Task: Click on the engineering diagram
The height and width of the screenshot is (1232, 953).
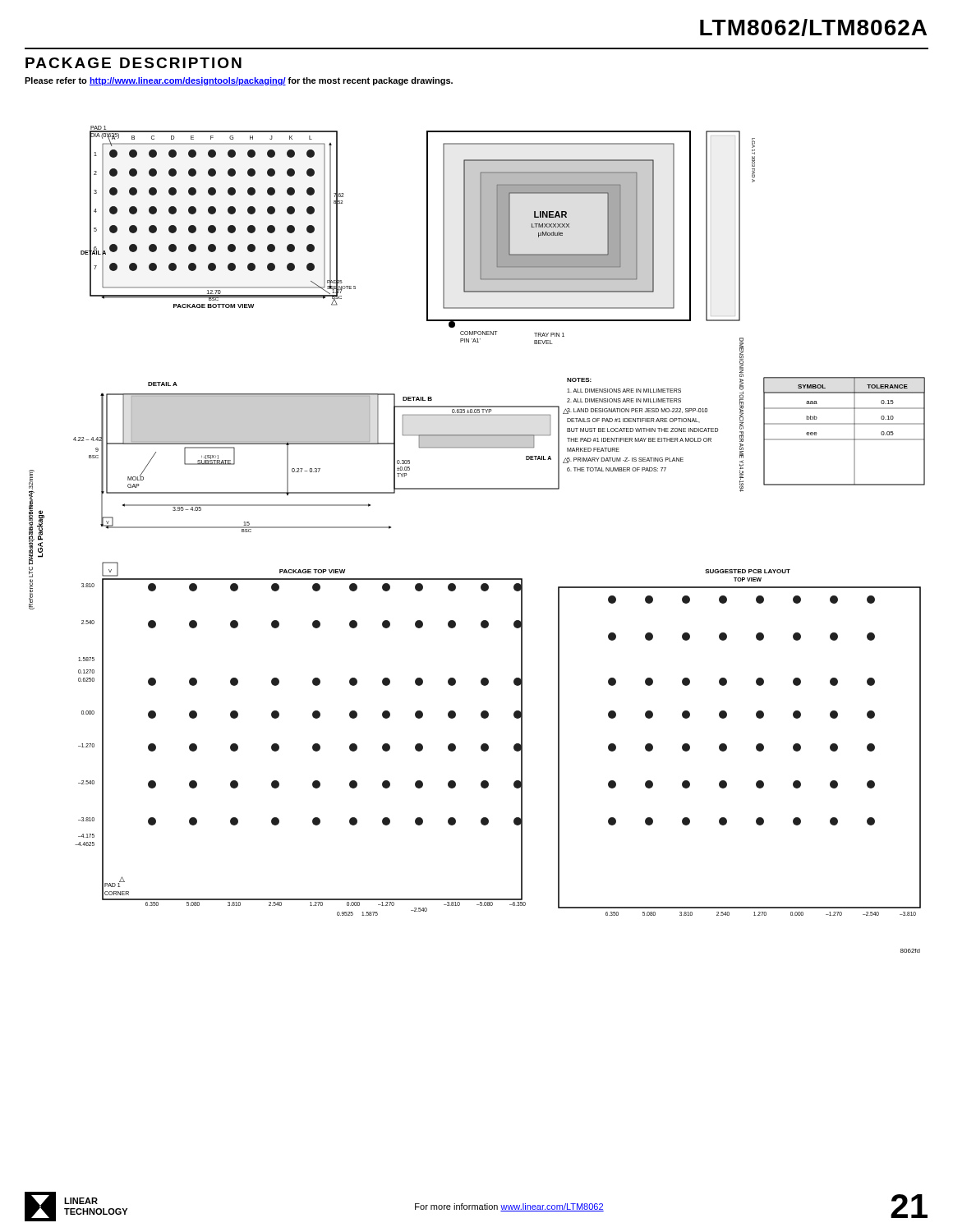Action: (x=476, y=628)
